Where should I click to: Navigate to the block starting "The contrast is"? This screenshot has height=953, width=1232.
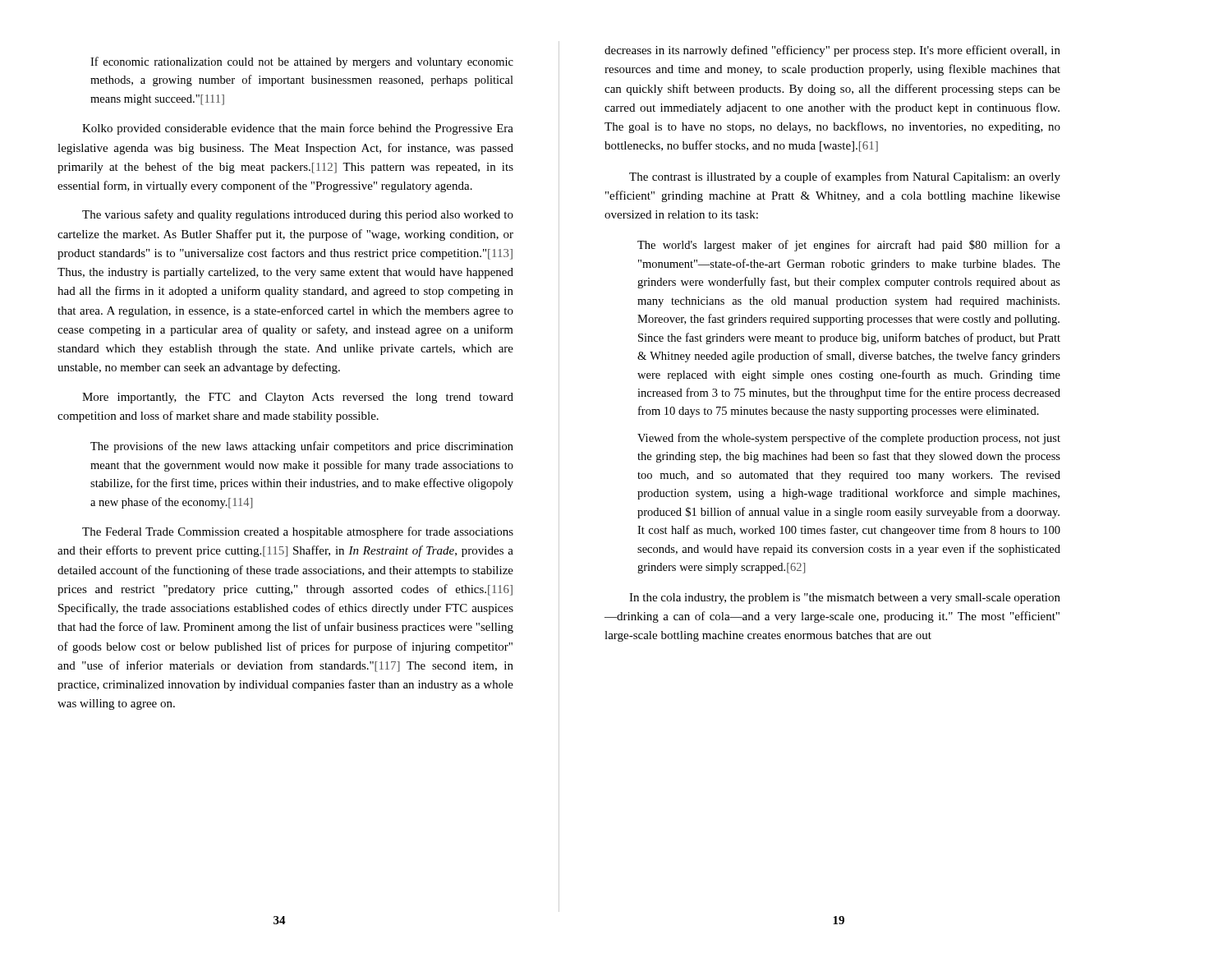point(832,196)
